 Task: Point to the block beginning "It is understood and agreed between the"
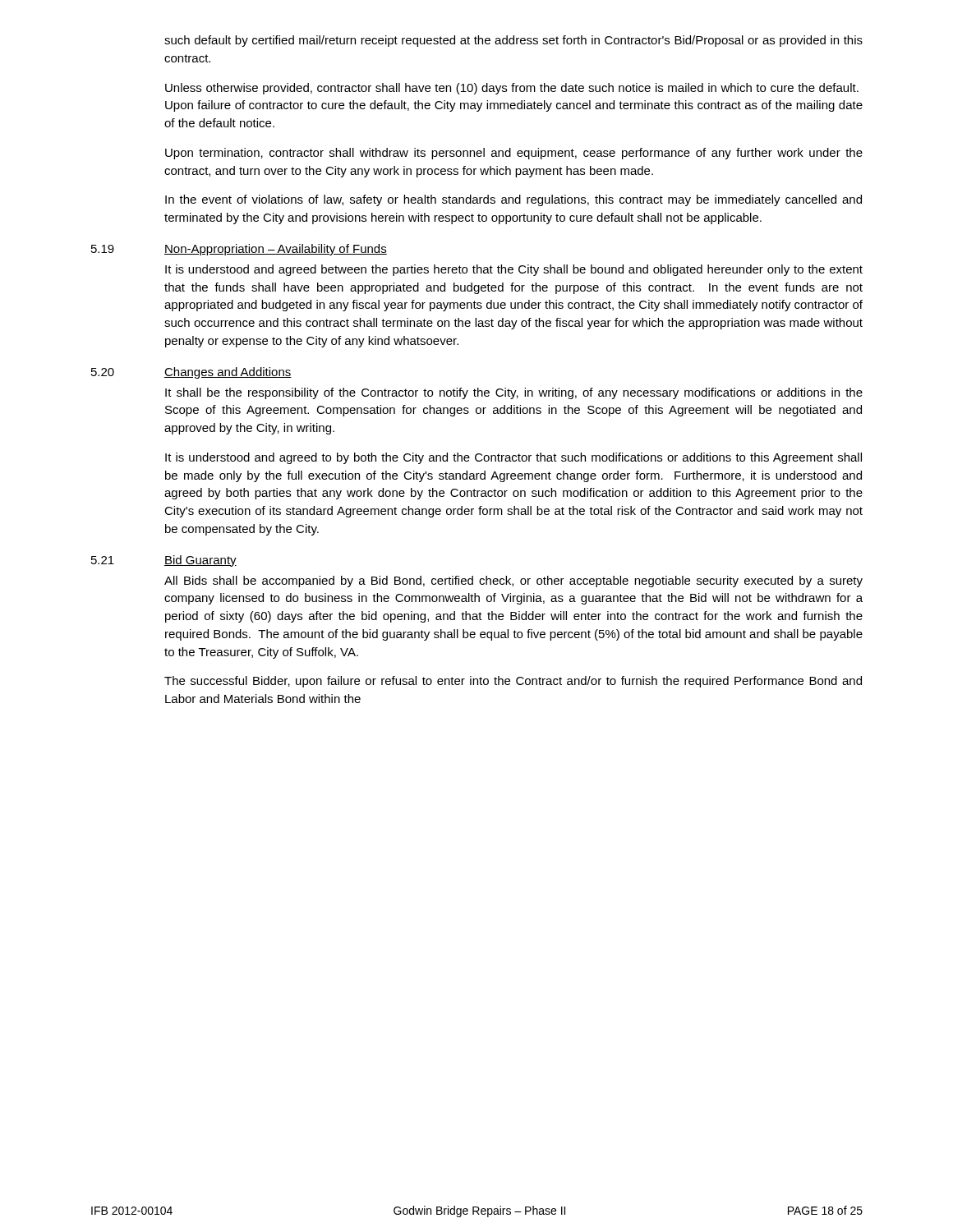513,304
